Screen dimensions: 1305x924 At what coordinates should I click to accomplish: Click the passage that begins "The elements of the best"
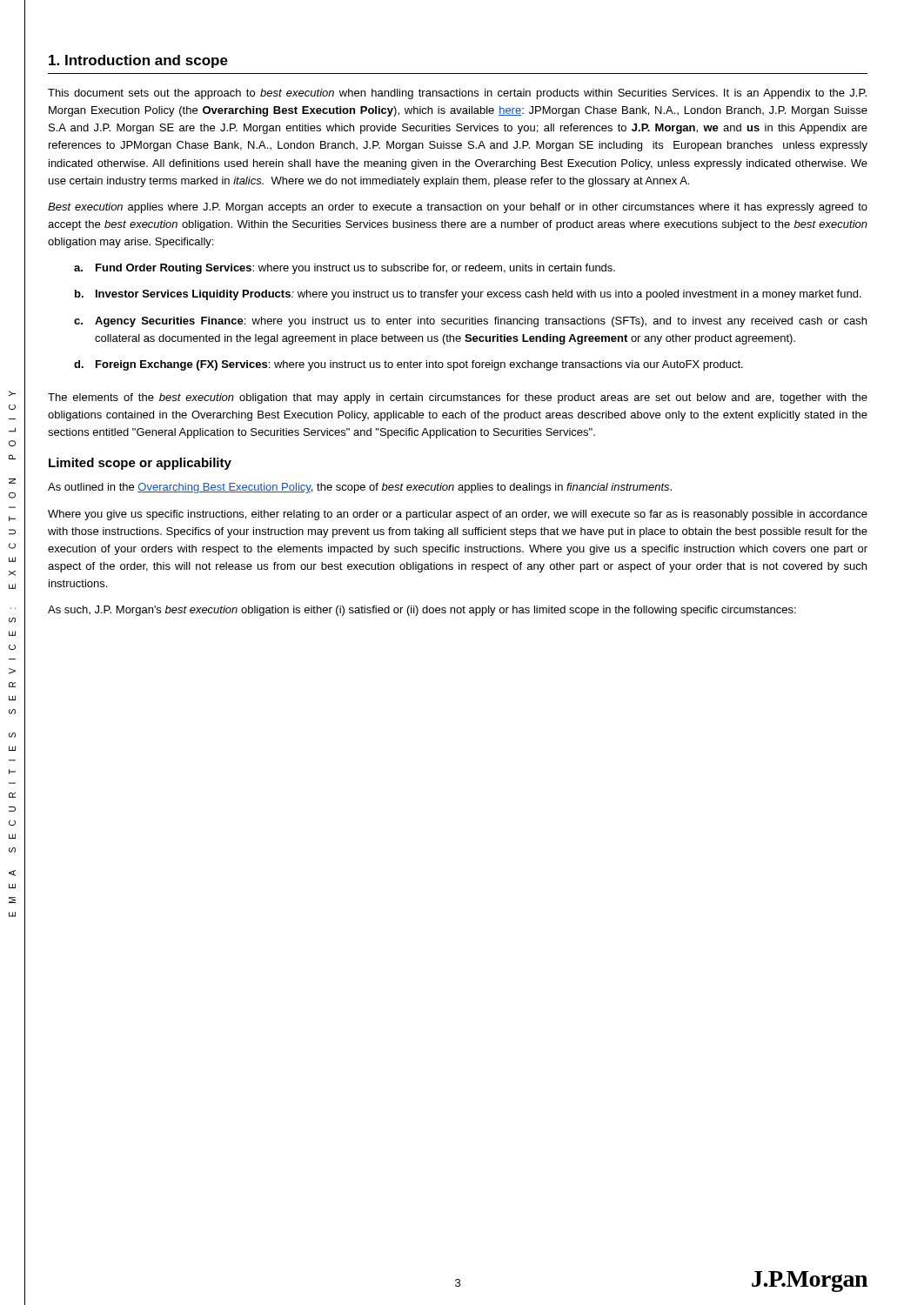click(458, 415)
